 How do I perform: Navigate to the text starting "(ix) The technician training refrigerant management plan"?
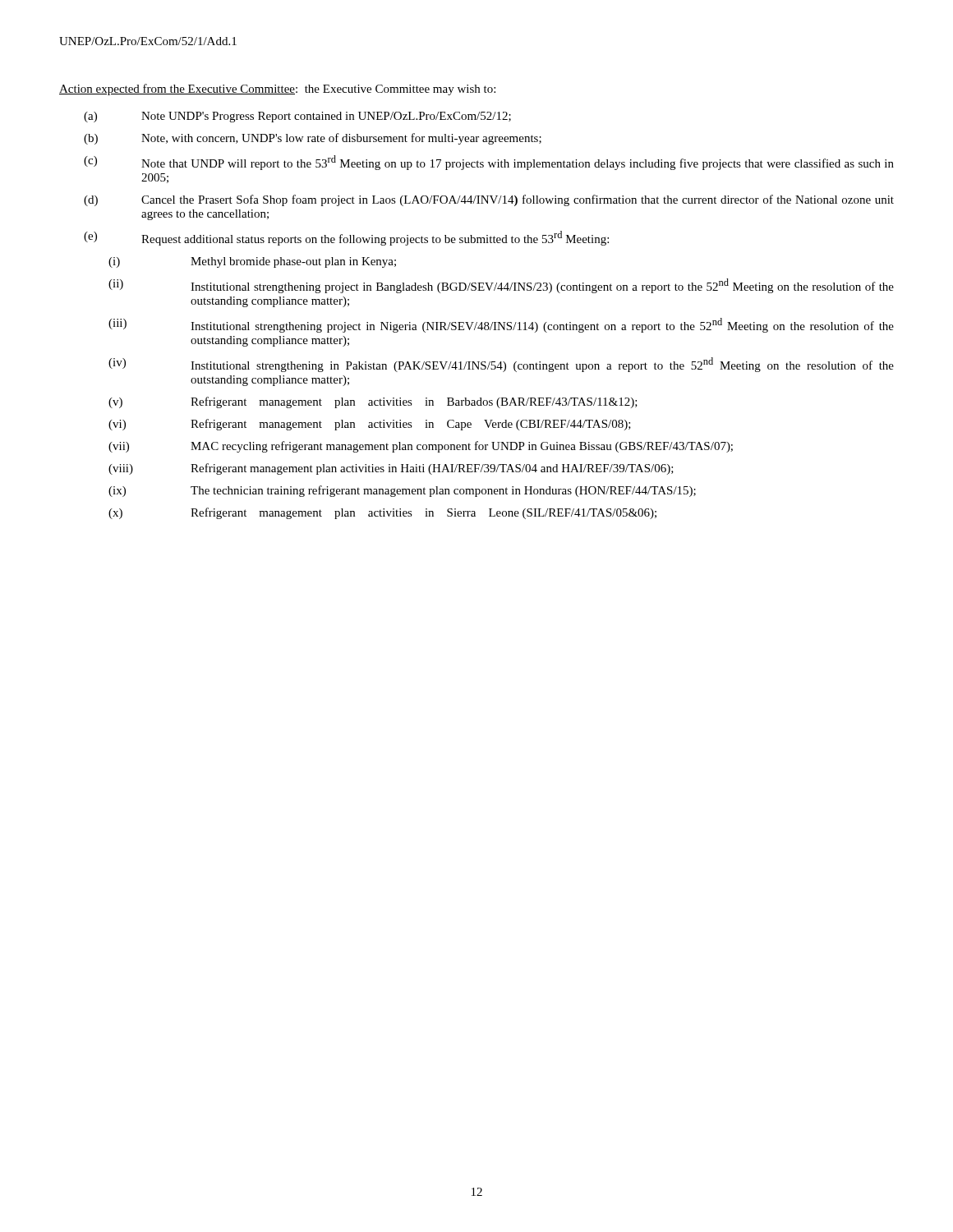click(476, 491)
